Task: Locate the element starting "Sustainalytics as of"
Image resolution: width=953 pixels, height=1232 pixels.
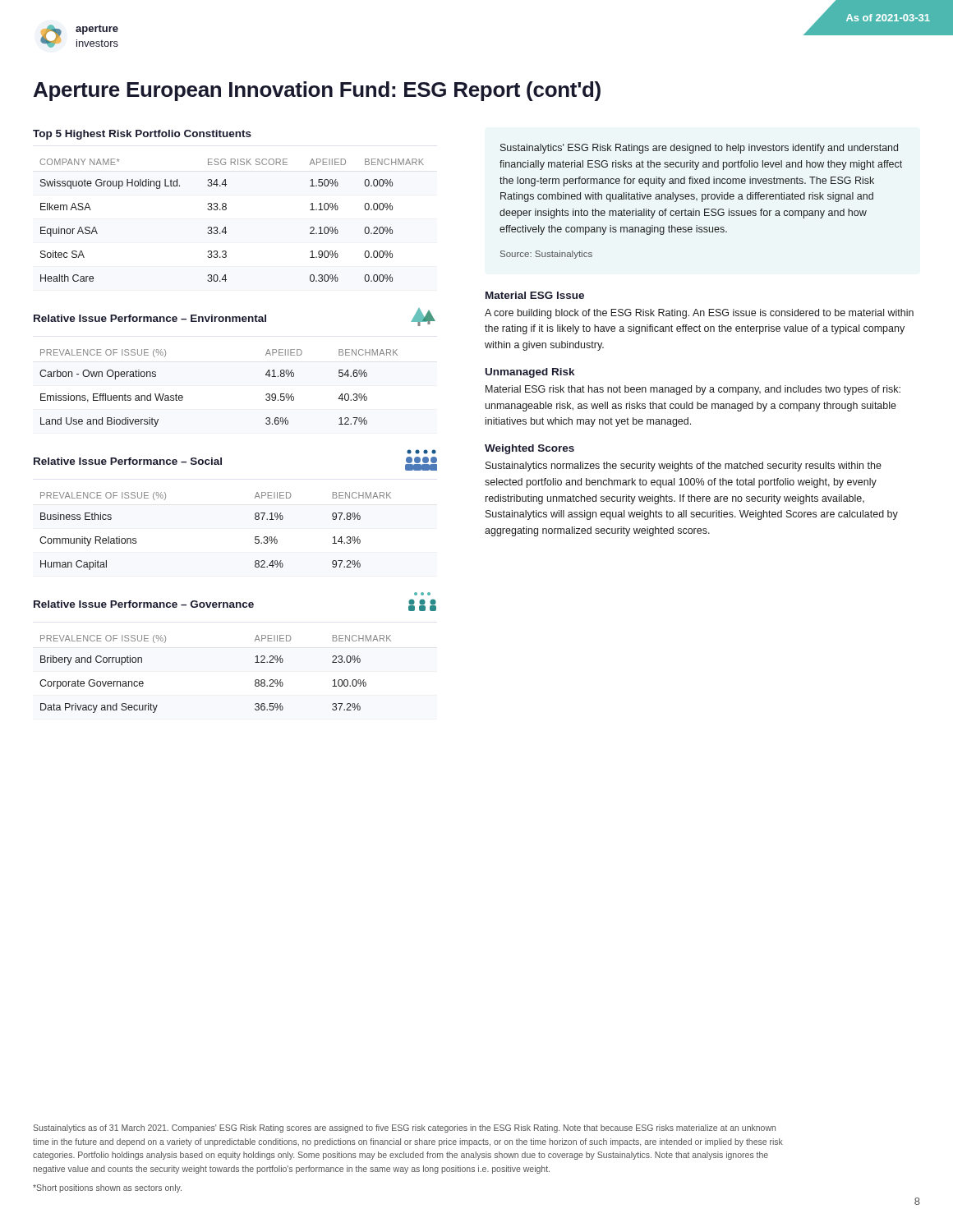Action: coord(408,1148)
